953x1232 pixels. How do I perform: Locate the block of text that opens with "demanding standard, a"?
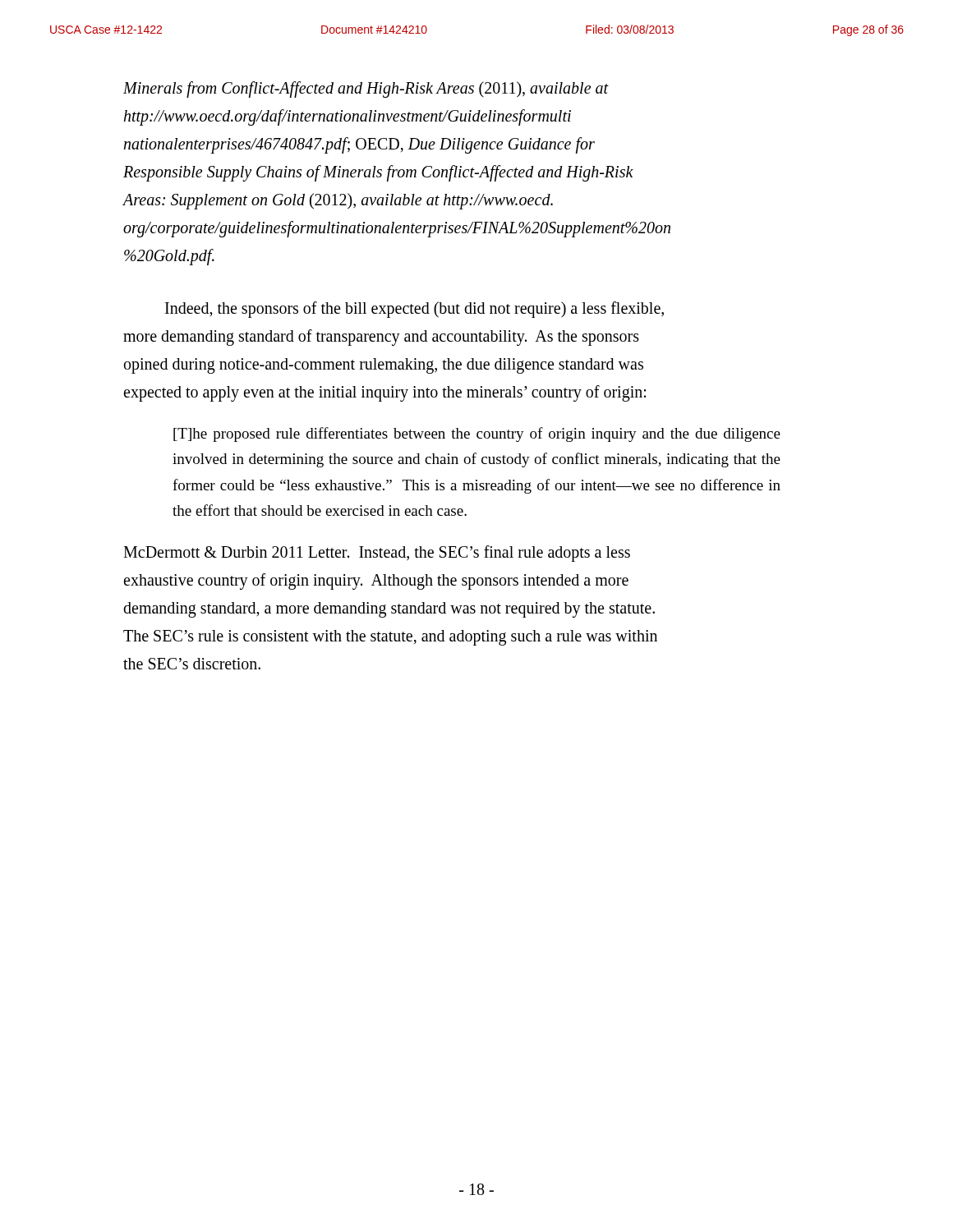(389, 608)
